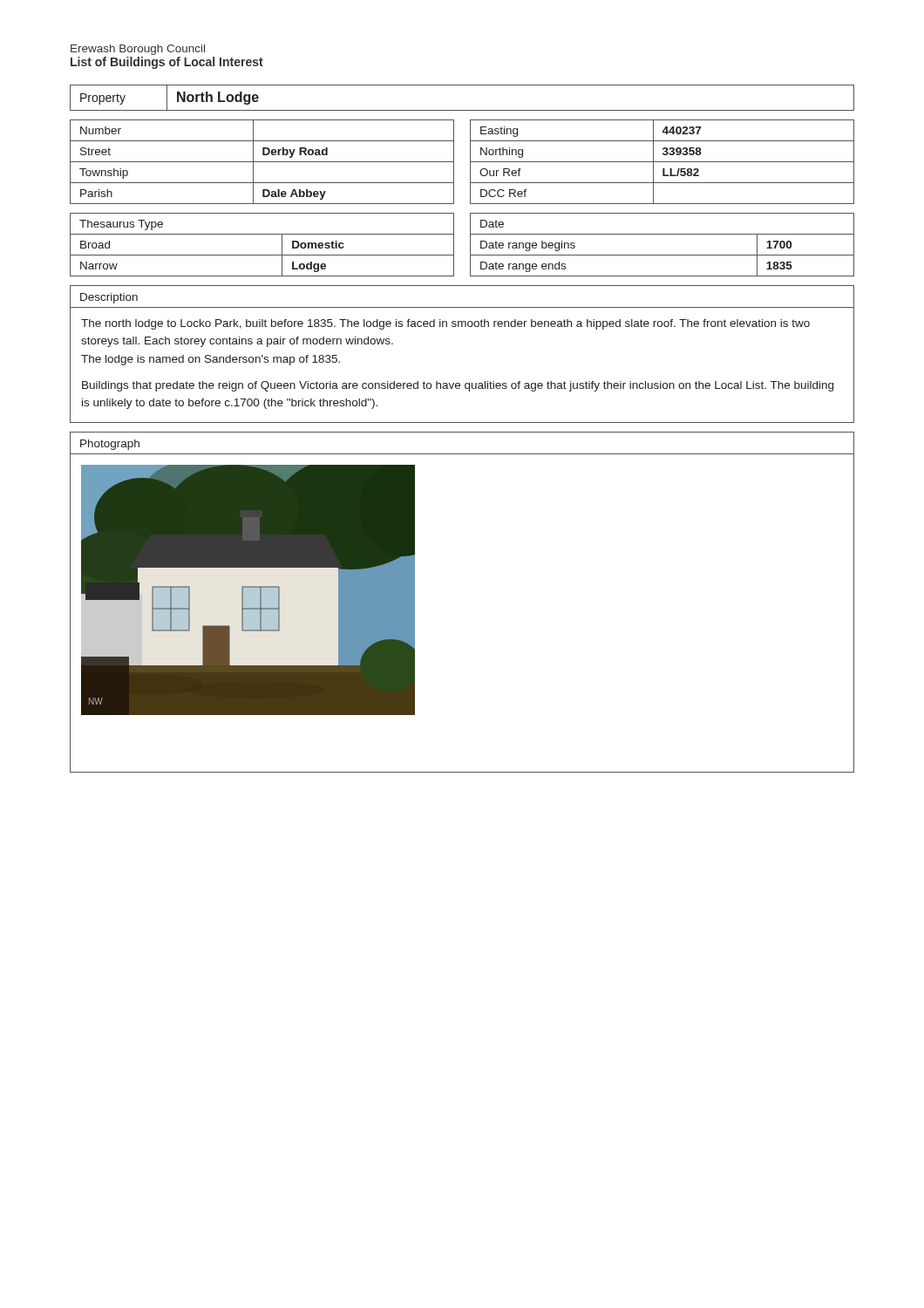
Task: Select the table that reads "DCC Ref"
Action: click(x=662, y=162)
